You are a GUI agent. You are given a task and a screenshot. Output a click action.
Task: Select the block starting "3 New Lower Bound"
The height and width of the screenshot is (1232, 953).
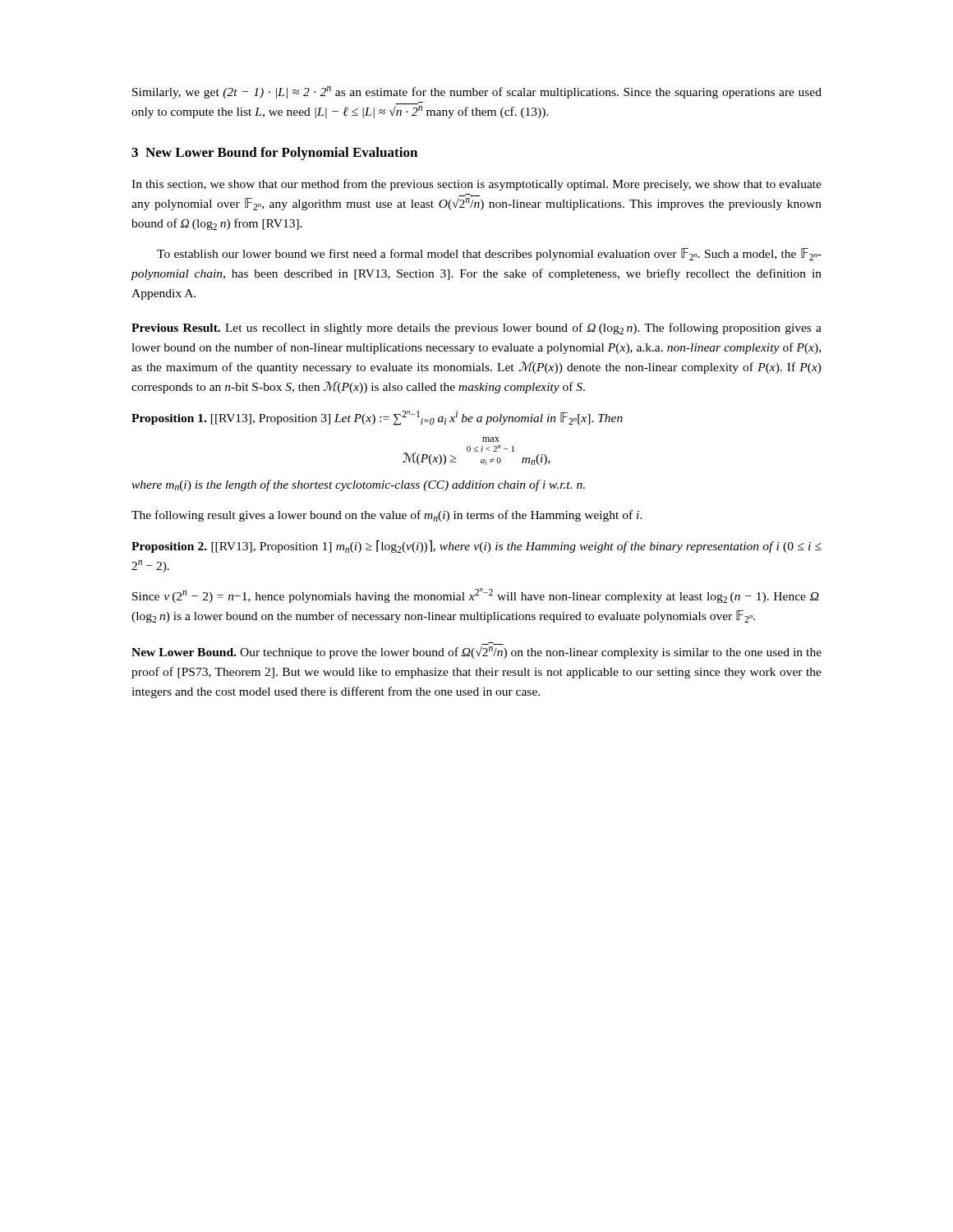(275, 152)
